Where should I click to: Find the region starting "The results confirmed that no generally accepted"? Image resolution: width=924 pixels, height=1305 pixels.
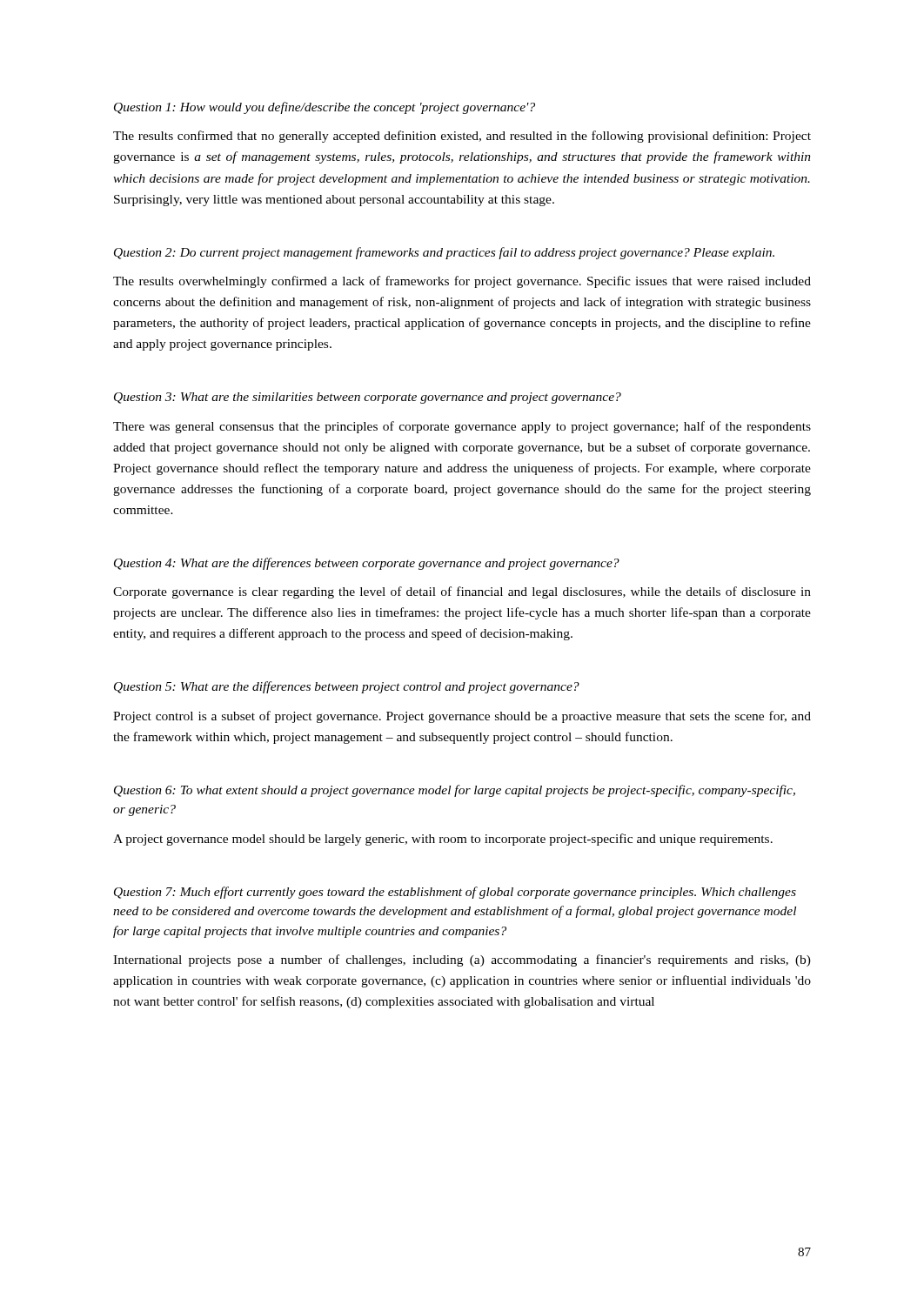(x=462, y=167)
